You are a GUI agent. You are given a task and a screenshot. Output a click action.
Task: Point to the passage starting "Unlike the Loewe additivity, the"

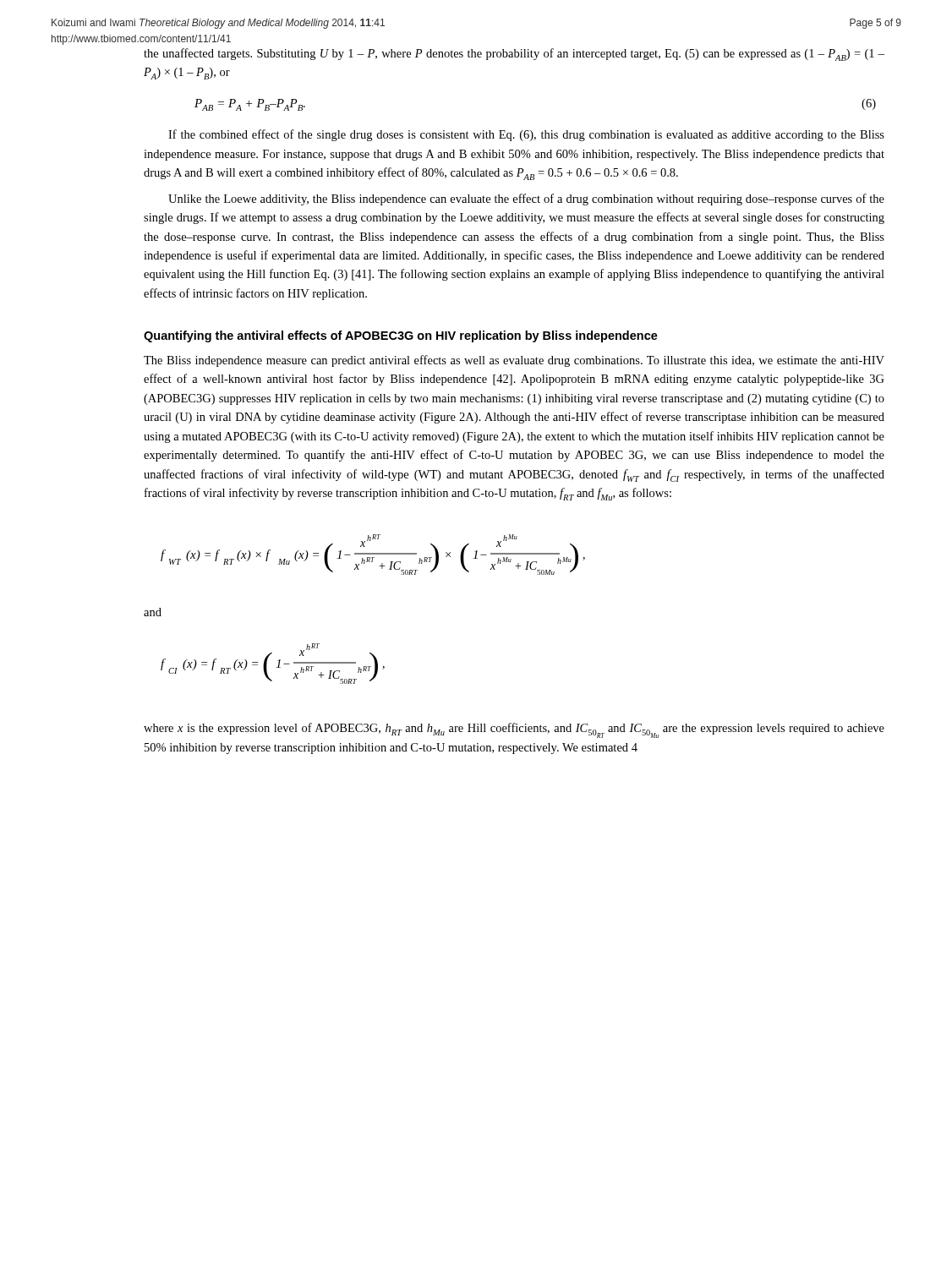pyautogui.click(x=514, y=246)
